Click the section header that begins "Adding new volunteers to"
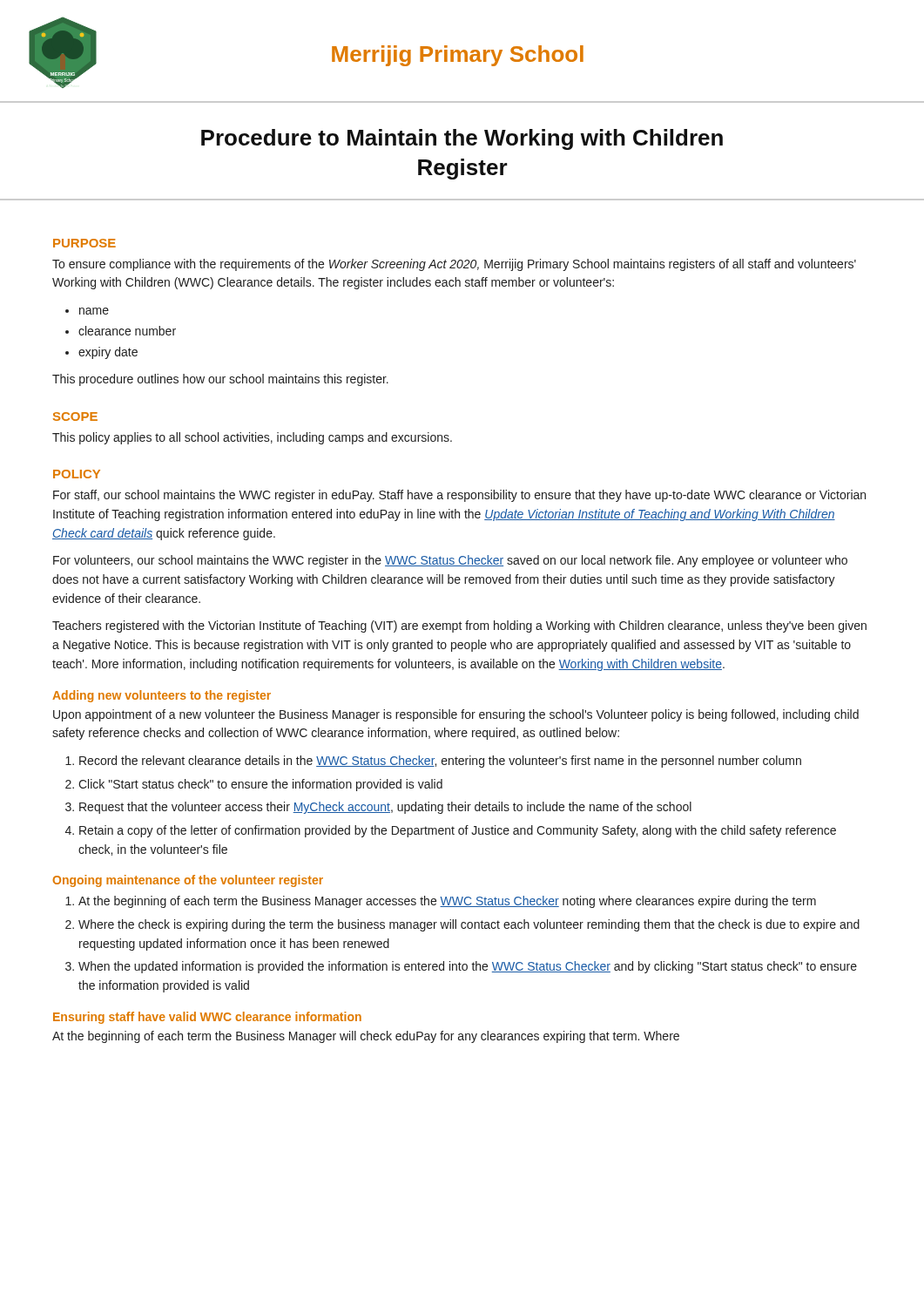This screenshot has height=1307, width=924. coord(162,695)
